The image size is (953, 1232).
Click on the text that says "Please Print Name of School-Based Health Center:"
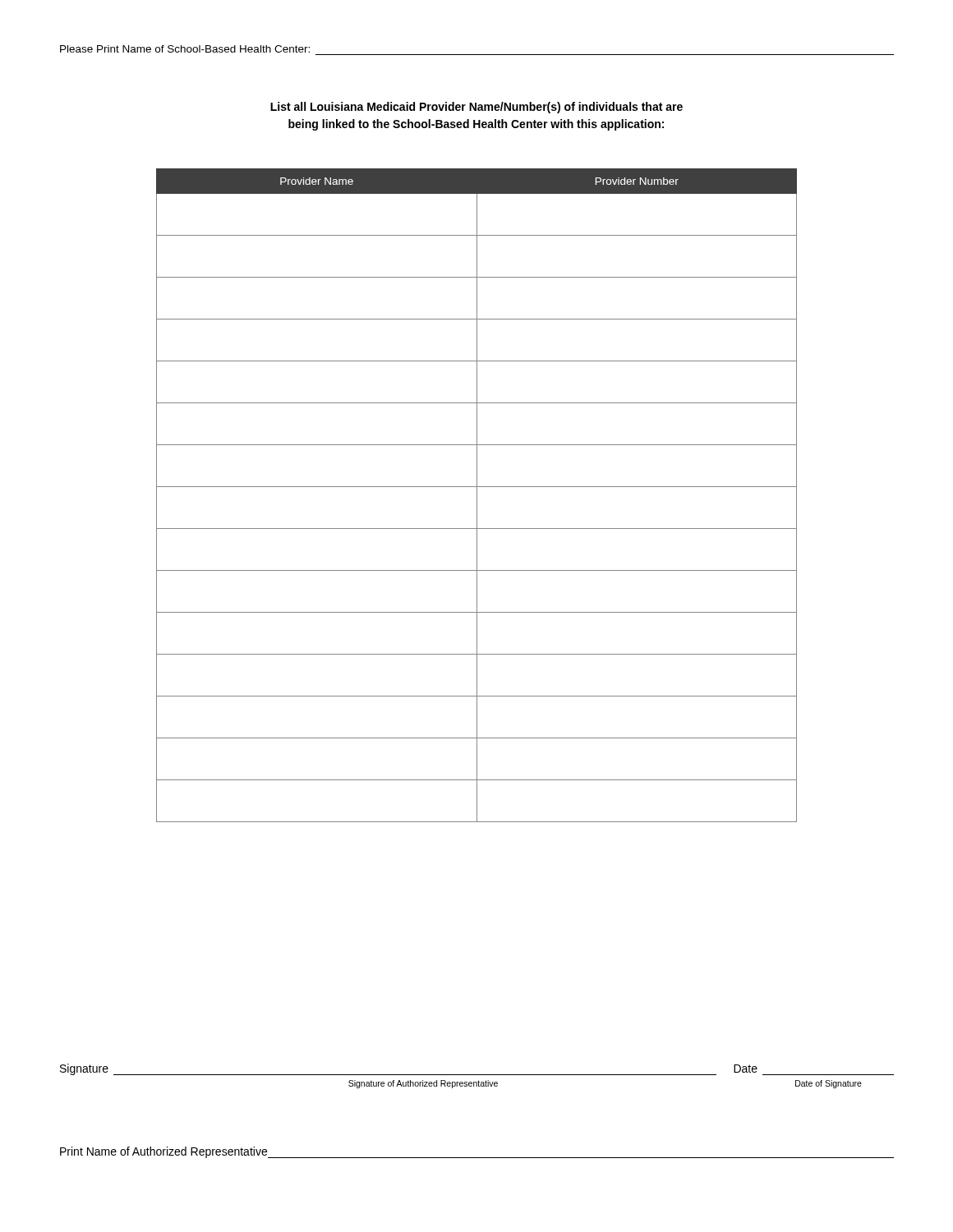tap(476, 47)
